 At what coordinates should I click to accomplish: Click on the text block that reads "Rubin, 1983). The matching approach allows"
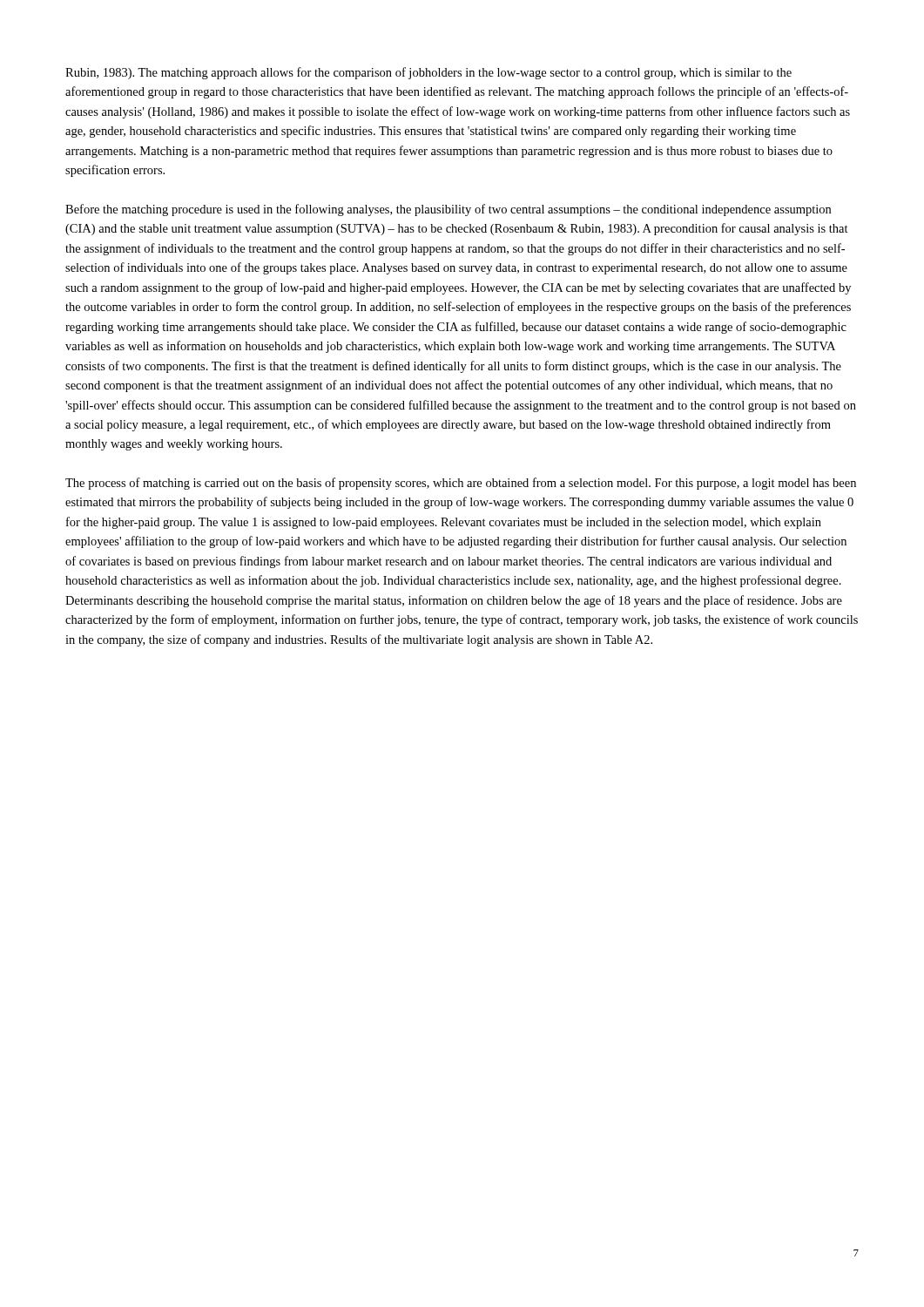pos(458,121)
